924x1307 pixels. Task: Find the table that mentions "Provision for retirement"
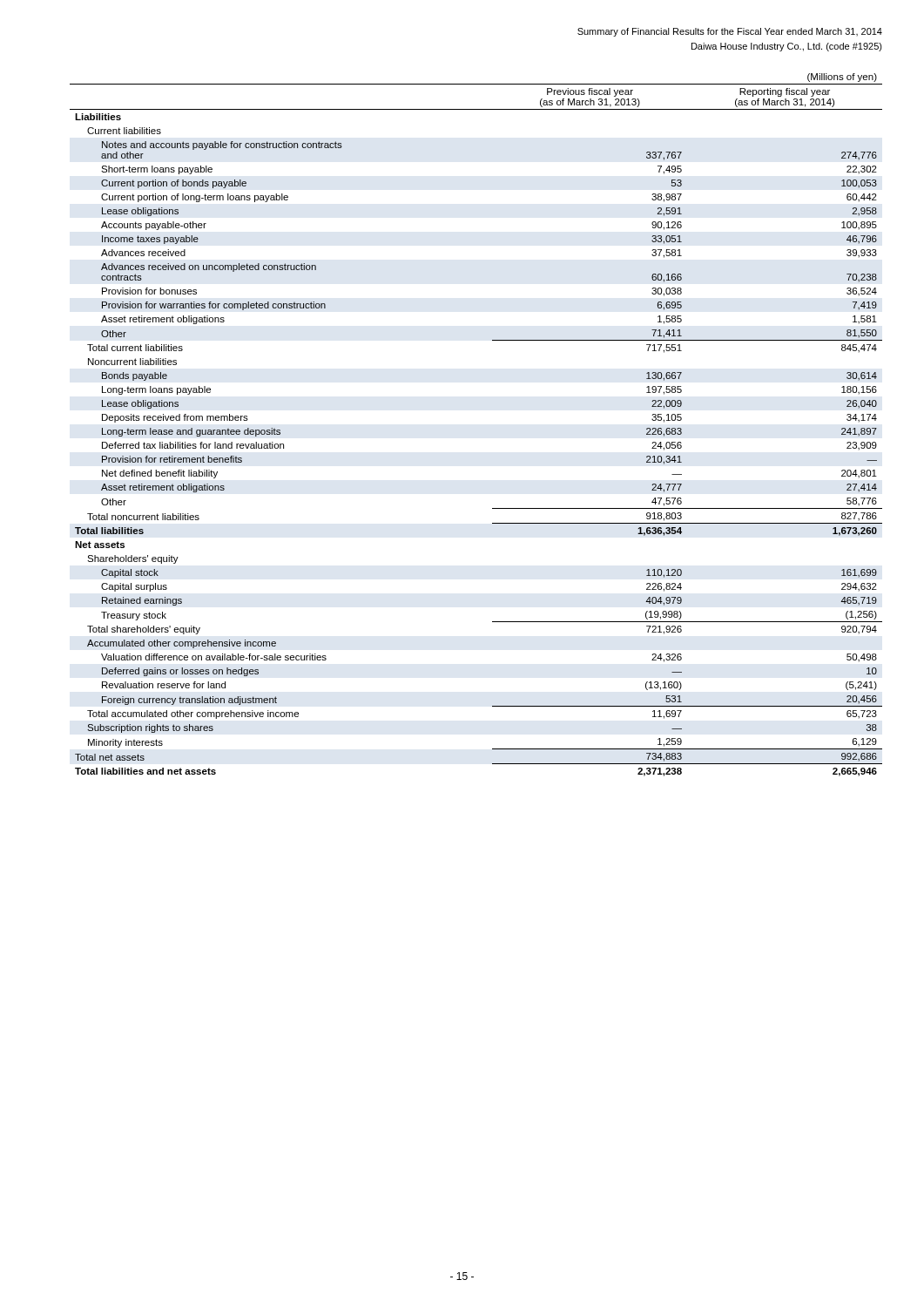[476, 424]
